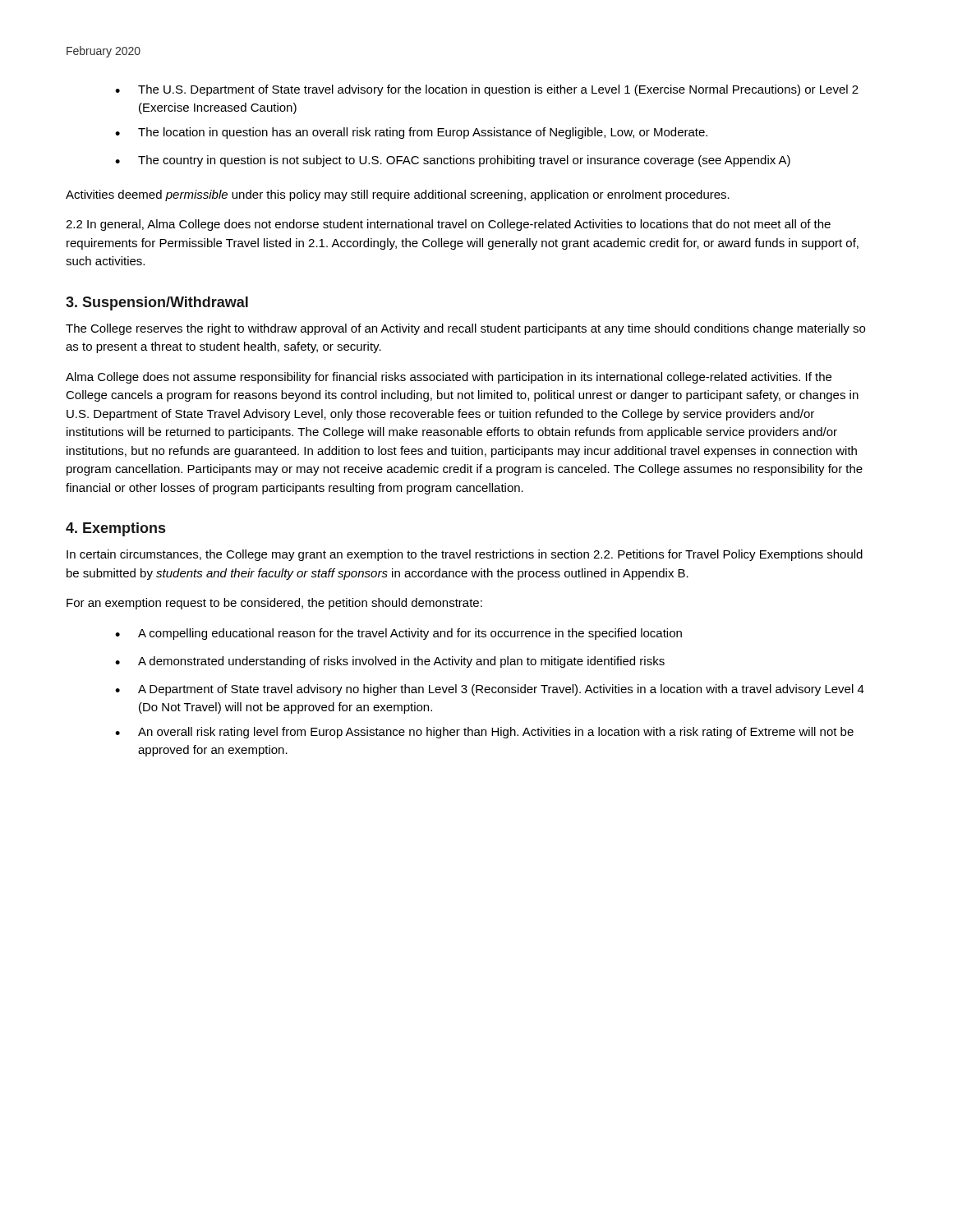Locate the element starting "4. Exemptions"

116,528
